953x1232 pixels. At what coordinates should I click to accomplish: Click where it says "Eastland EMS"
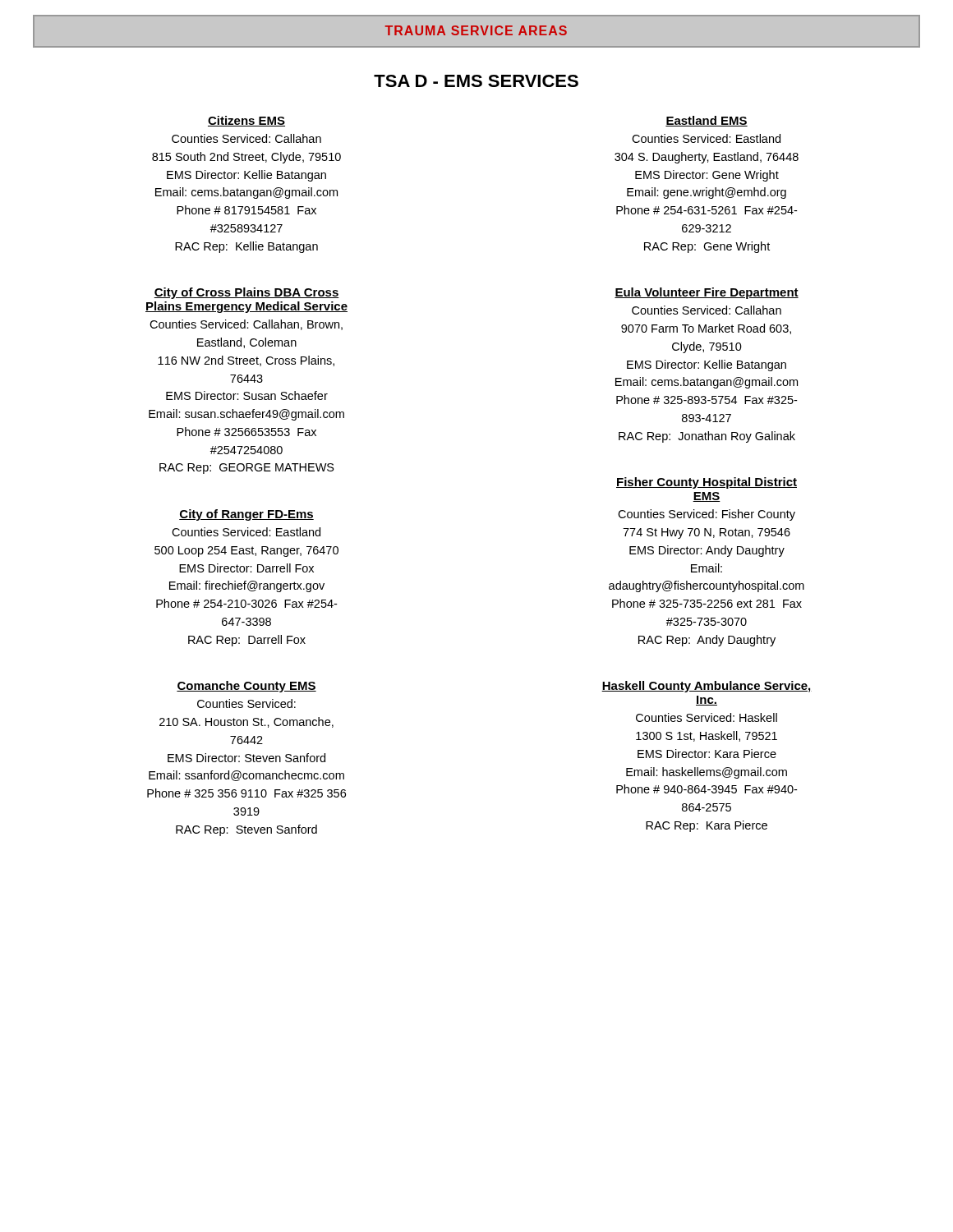pos(707,120)
